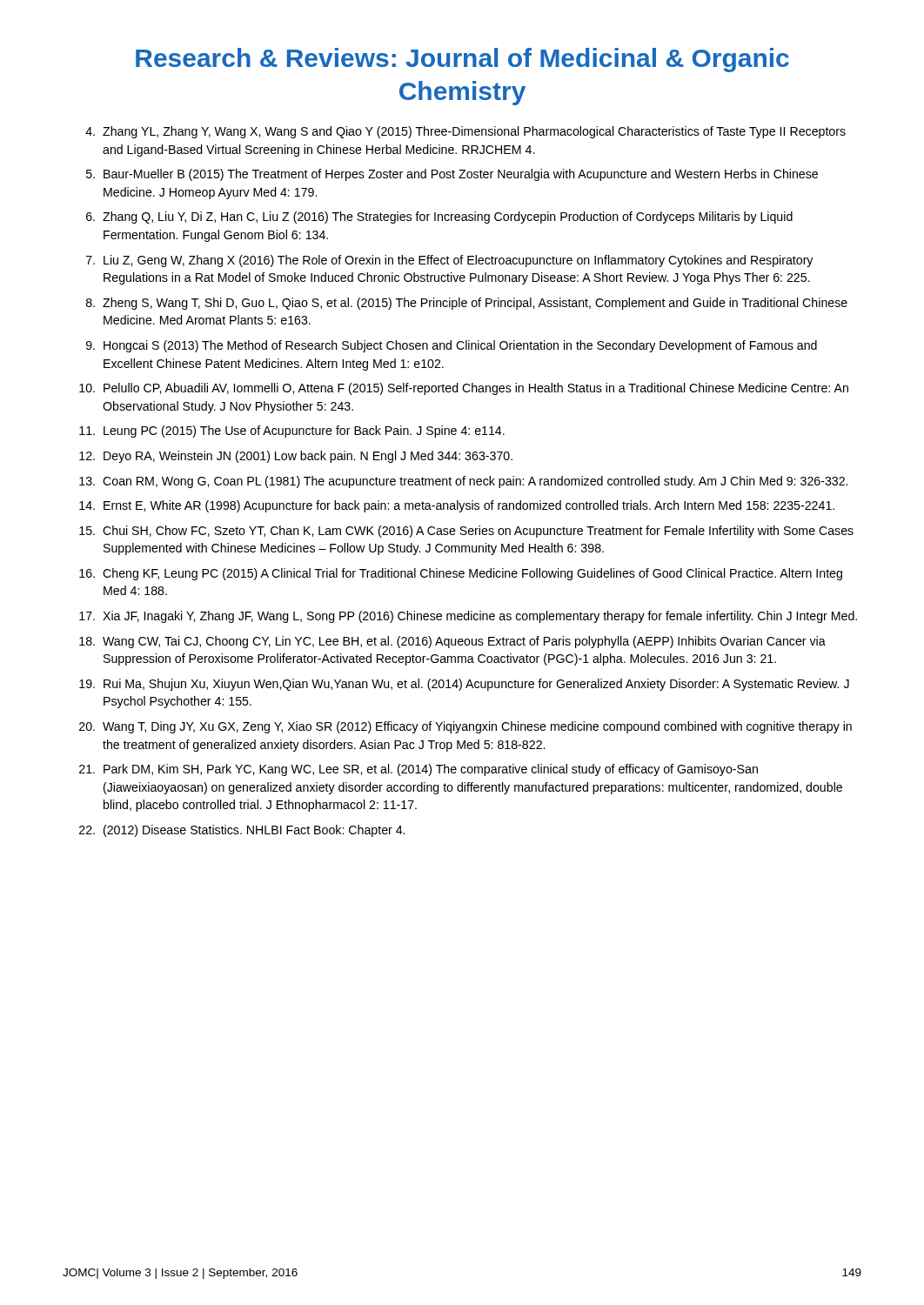
Task: Locate the text block starting "17. Xia JF,"
Action: point(462,616)
